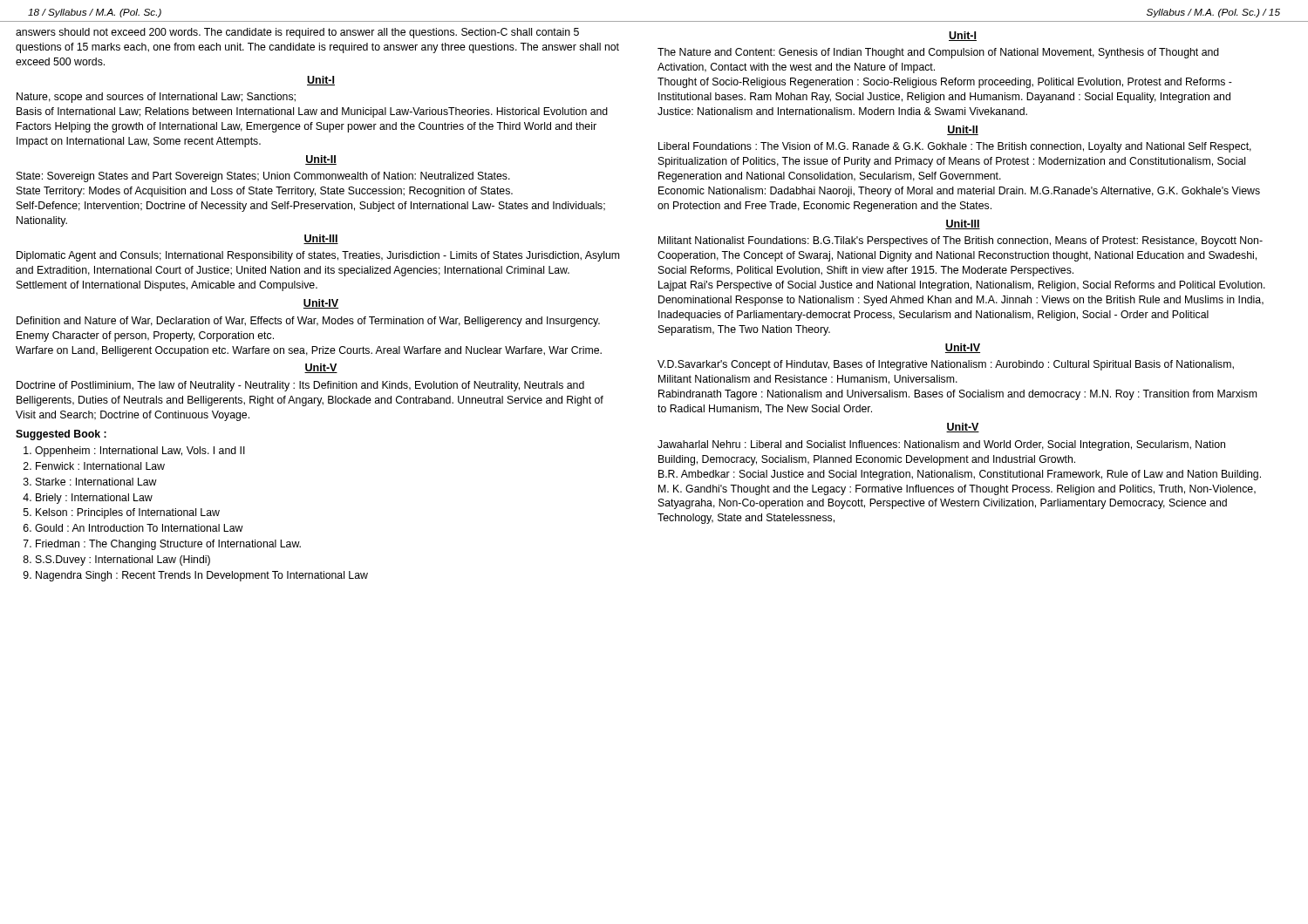Click on the block starting "answers should not"
Image resolution: width=1308 pixels, height=924 pixels.
(317, 47)
